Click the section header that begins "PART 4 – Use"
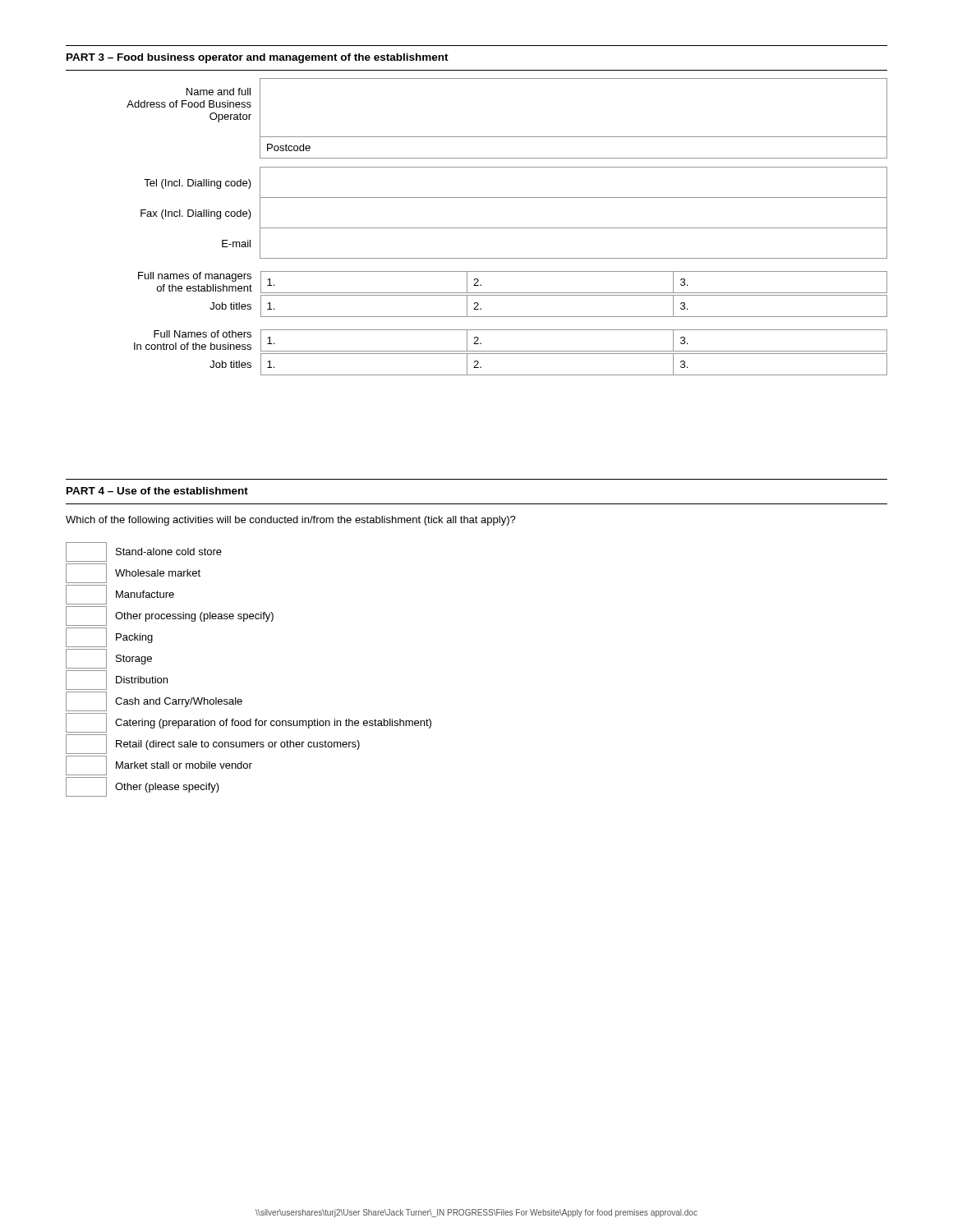This screenshot has width=953, height=1232. pos(157,491)
